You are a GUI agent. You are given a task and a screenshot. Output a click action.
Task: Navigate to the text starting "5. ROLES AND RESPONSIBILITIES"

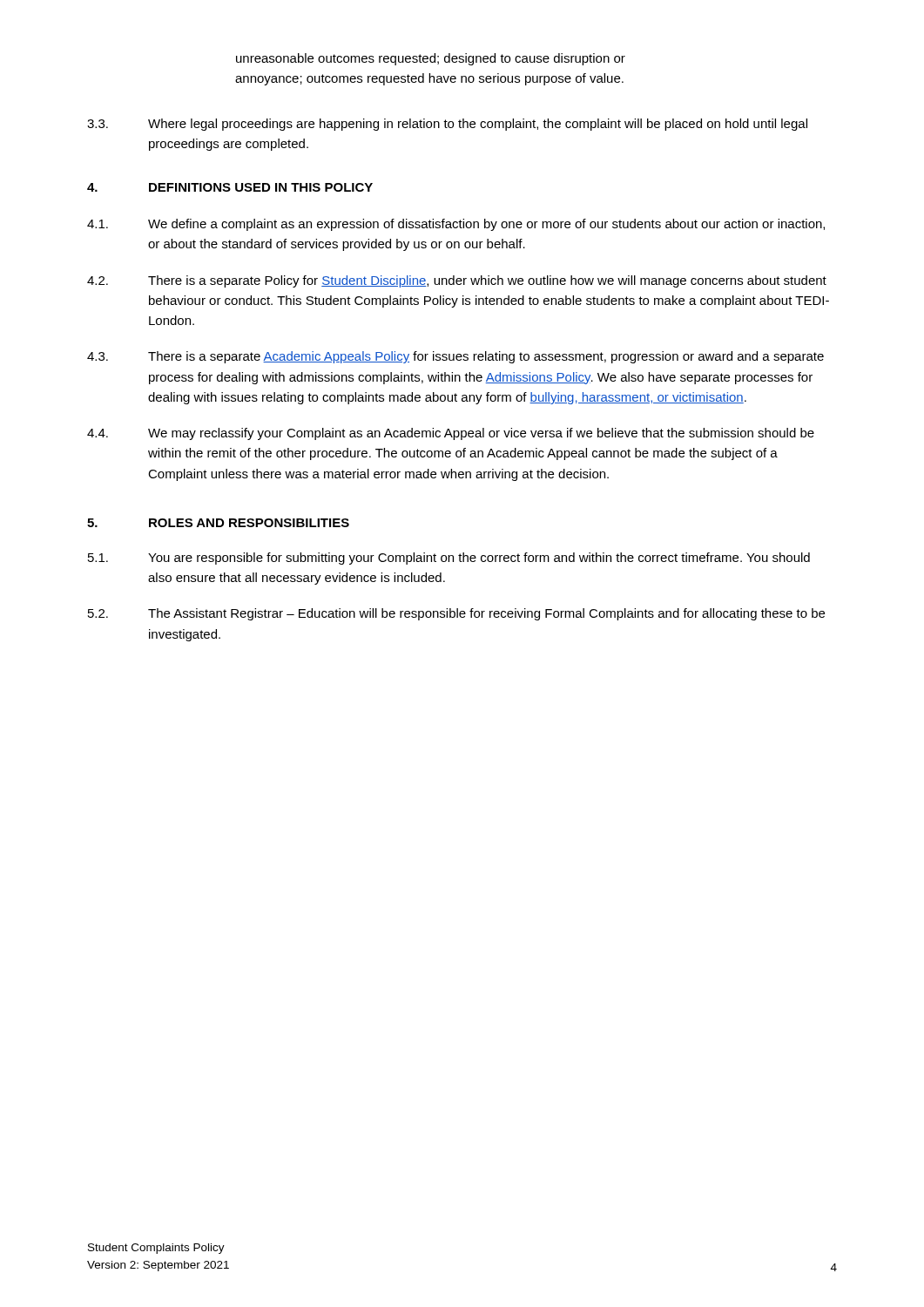(218, 522)
